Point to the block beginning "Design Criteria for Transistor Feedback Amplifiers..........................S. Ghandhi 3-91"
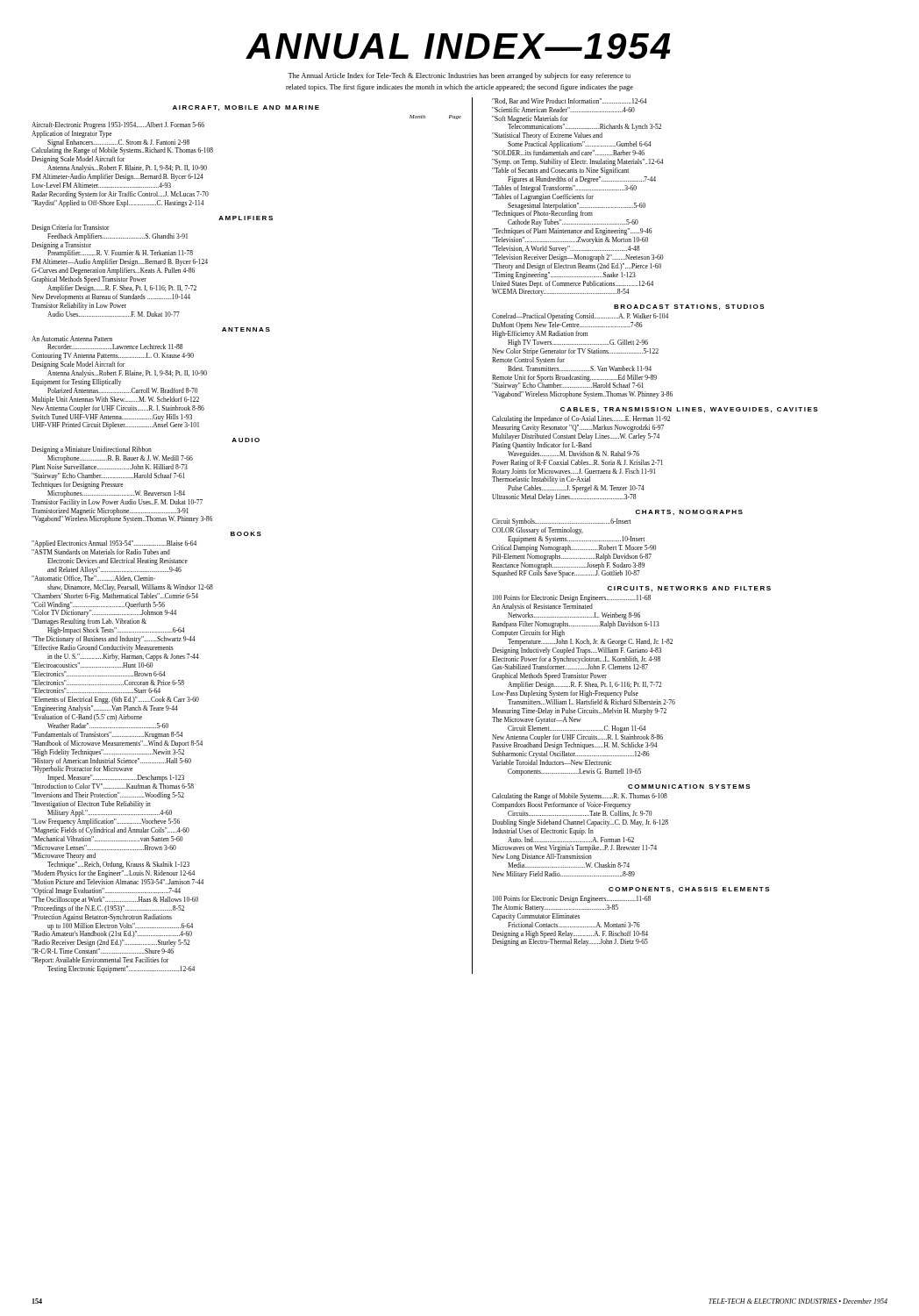The width and height of the screenshot is (919, 1316). [71, 228]
